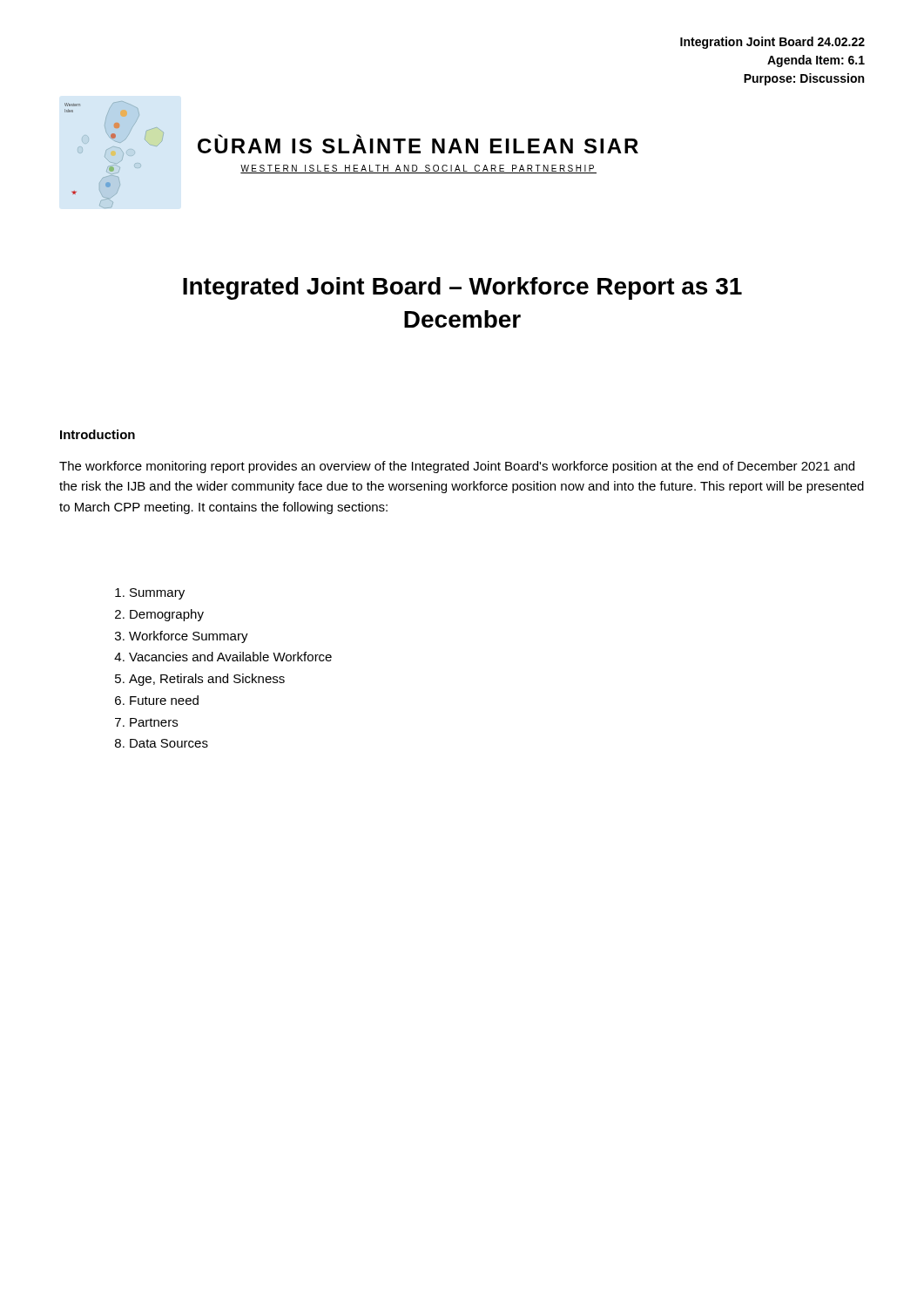Find the list item with the text "Future need"
The height and width of the screenshot is (1307, 924).
[164, 700]
